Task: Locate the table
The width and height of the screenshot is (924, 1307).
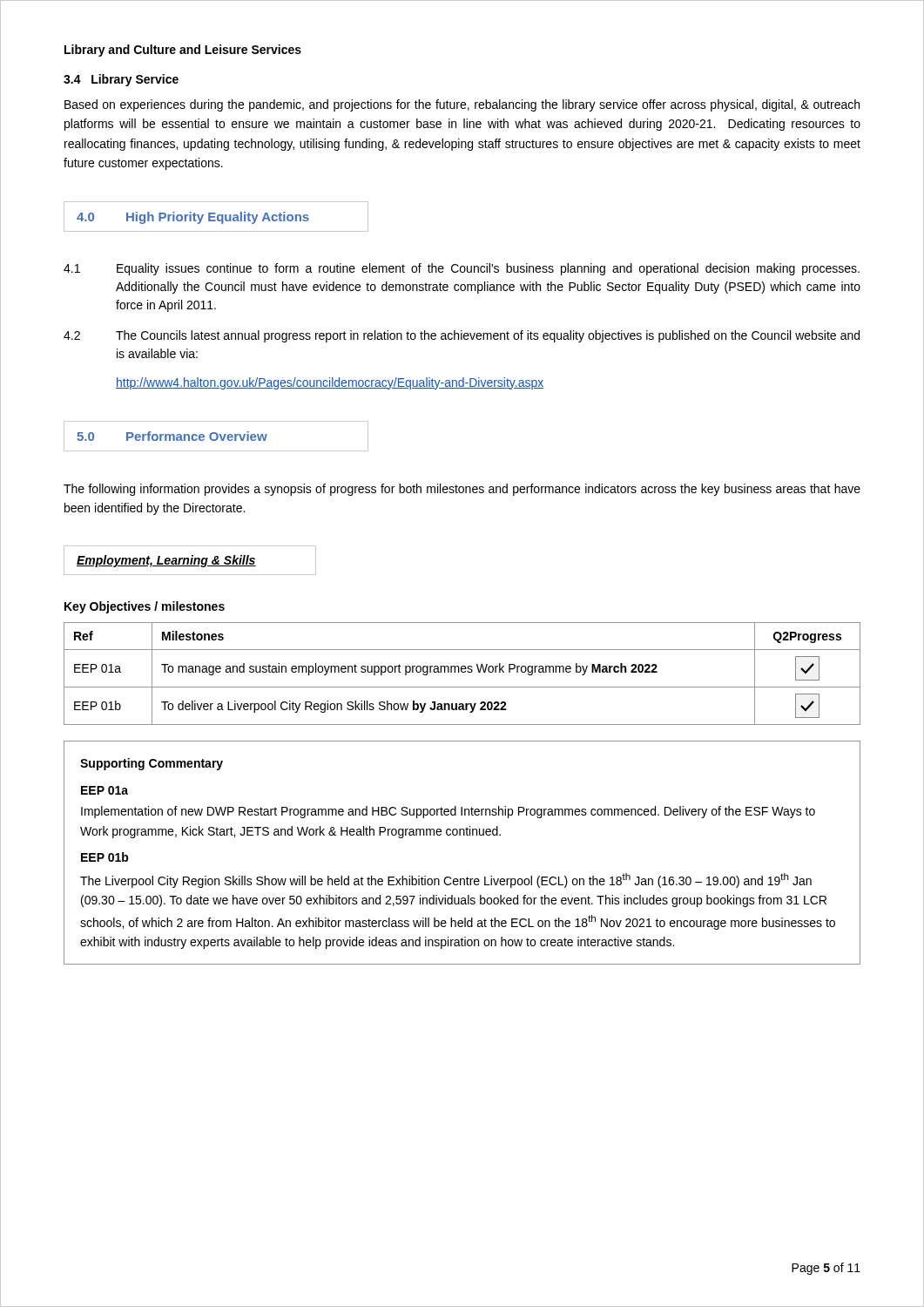Action: (462, 674)
